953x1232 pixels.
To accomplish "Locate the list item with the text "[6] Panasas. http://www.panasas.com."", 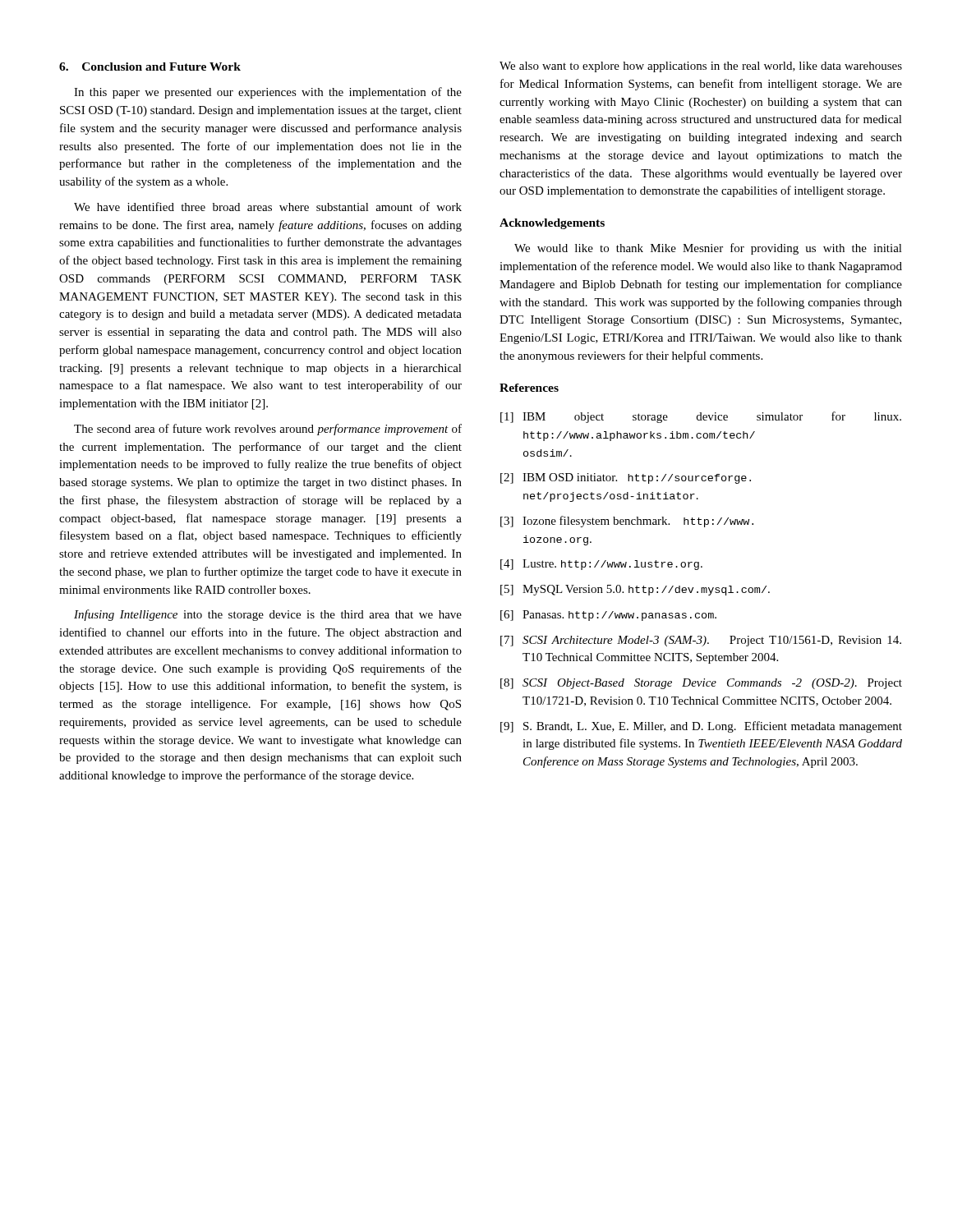I will click(701, 615).
